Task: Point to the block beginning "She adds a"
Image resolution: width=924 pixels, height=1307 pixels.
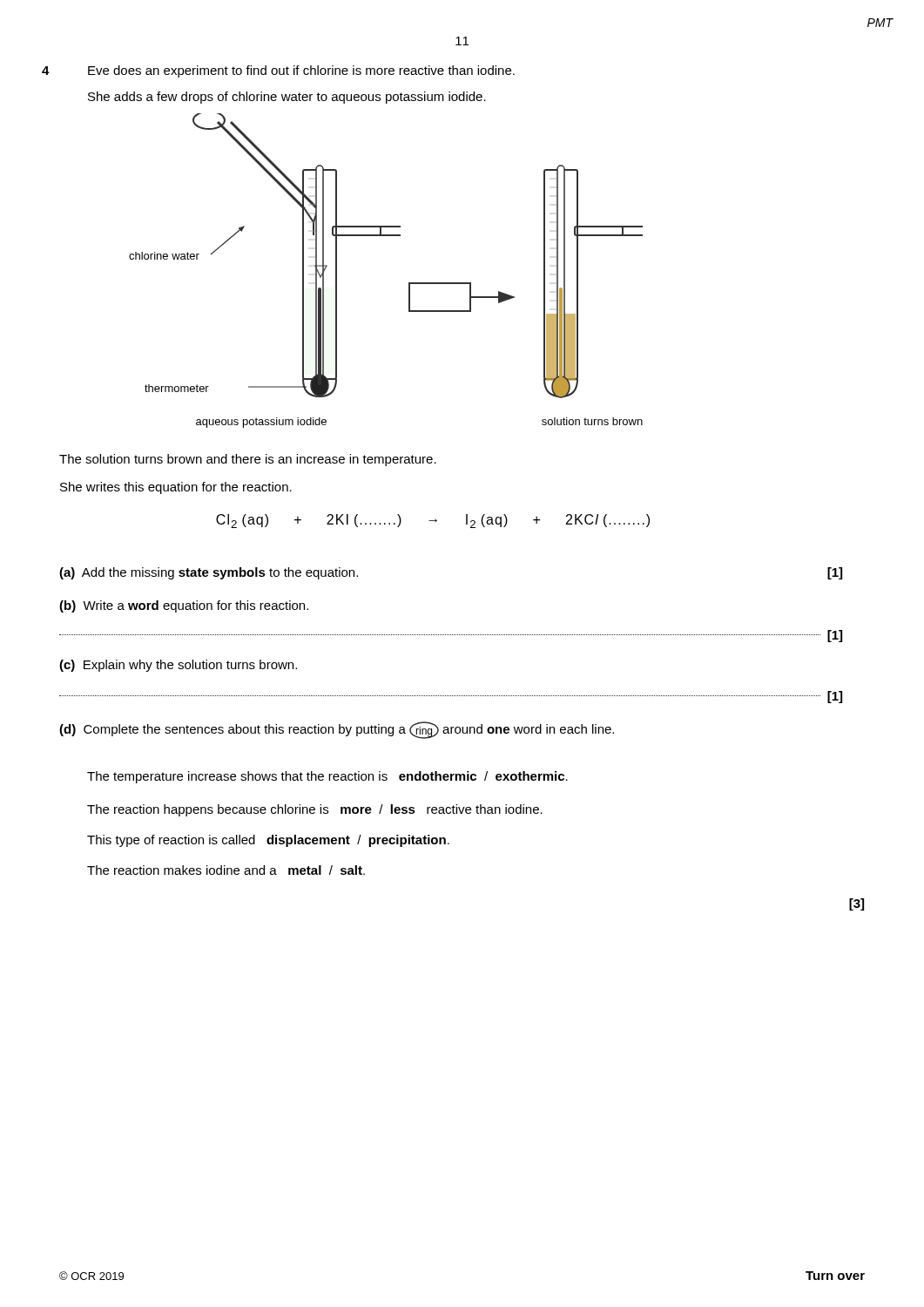Action: 287,96
